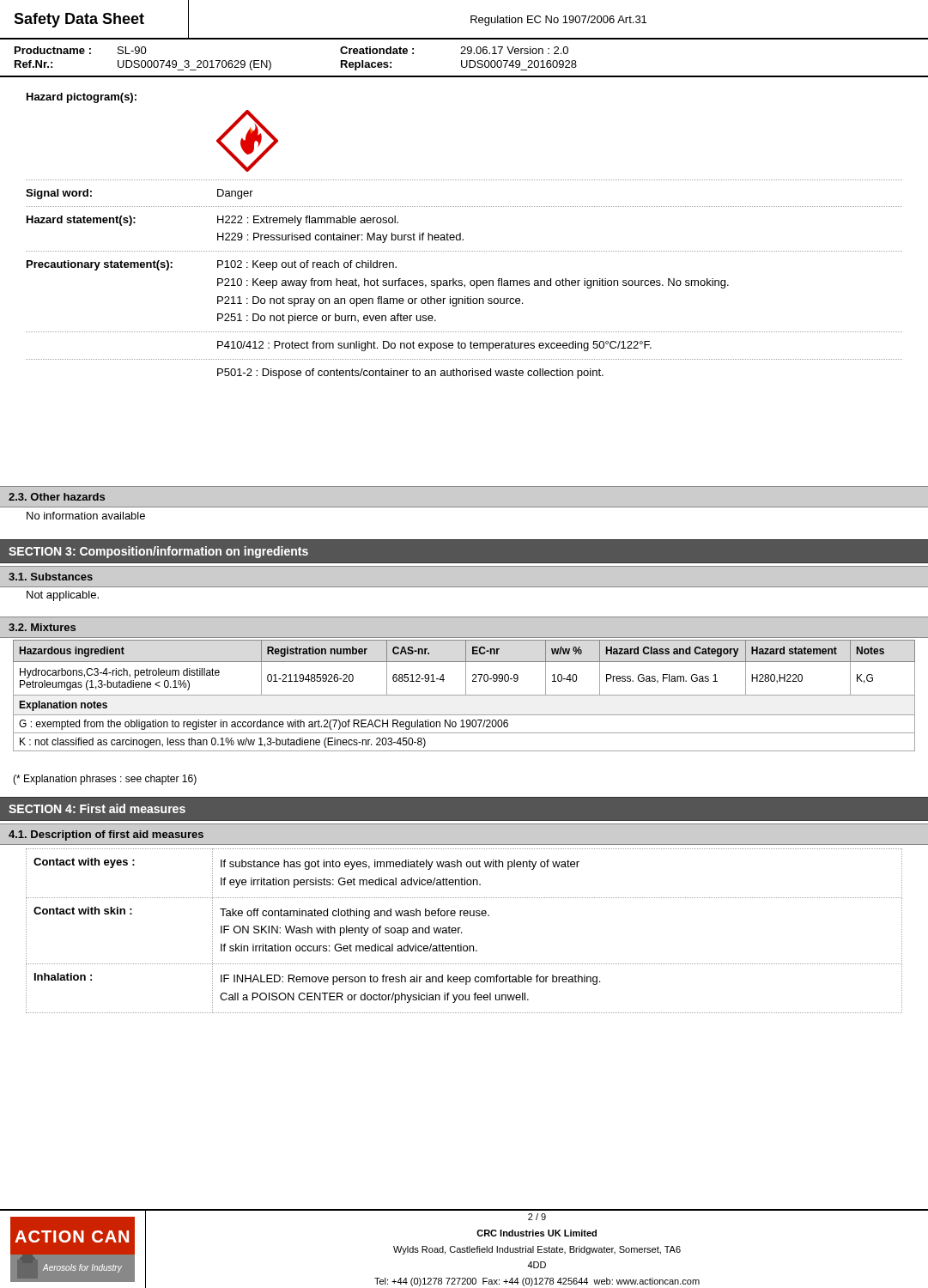
Task: Select the text block with the text "(* Explanation phrases"
Action: click(x=105, y=779)
